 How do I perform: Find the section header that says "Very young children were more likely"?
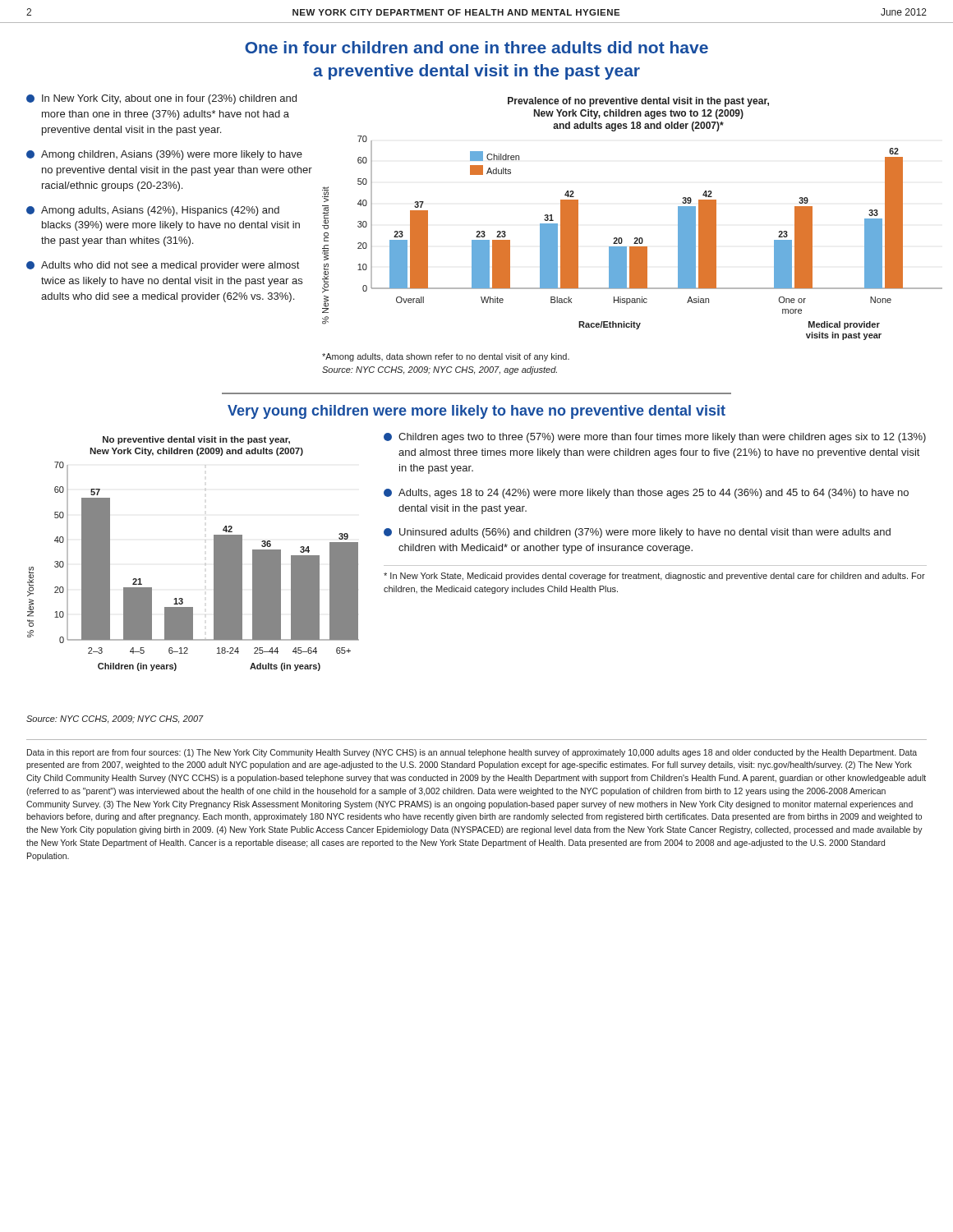tap(476, 411)
